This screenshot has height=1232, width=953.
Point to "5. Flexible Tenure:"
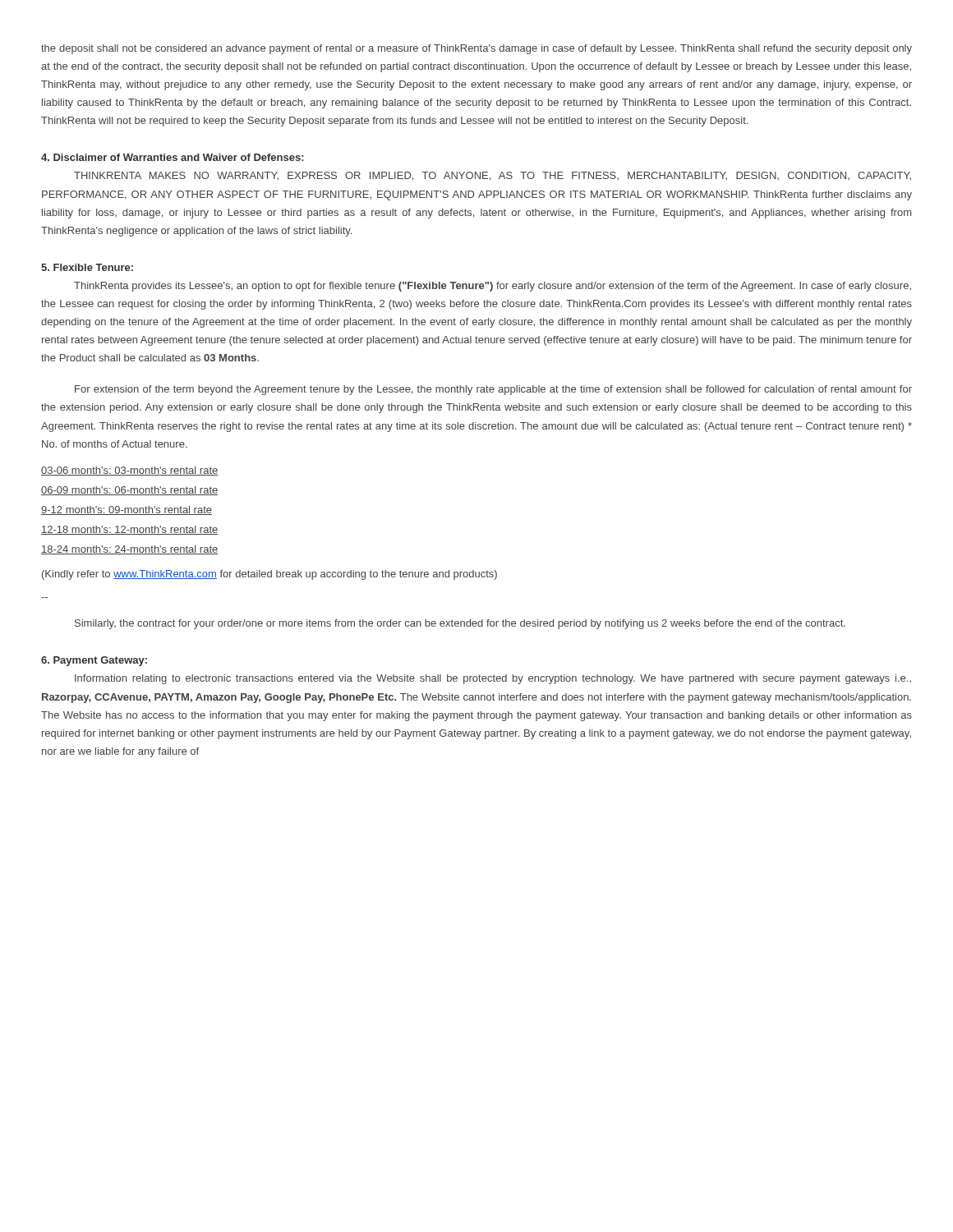pos(88,267)
